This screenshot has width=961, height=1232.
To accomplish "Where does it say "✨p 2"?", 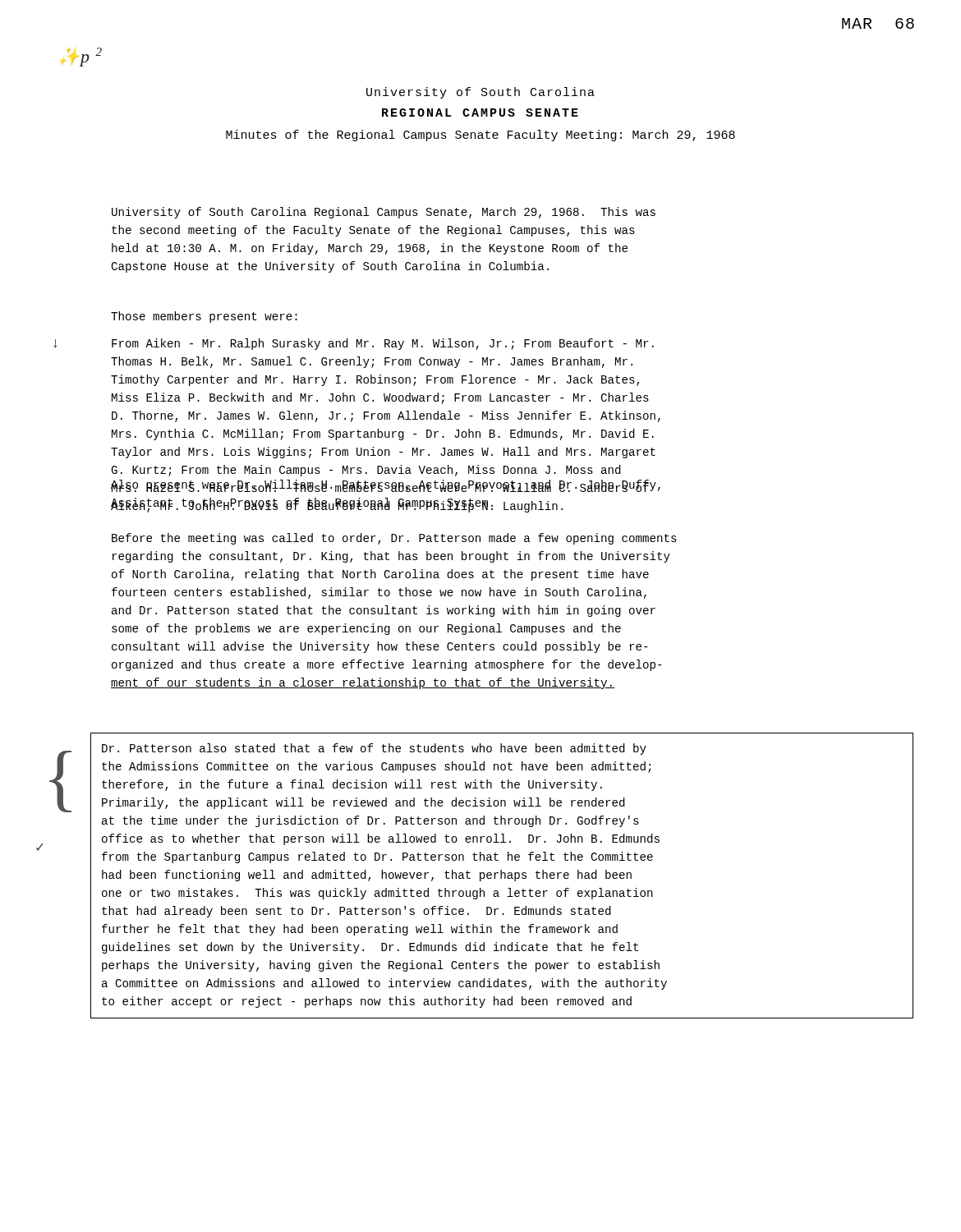I will pos(80,56).
